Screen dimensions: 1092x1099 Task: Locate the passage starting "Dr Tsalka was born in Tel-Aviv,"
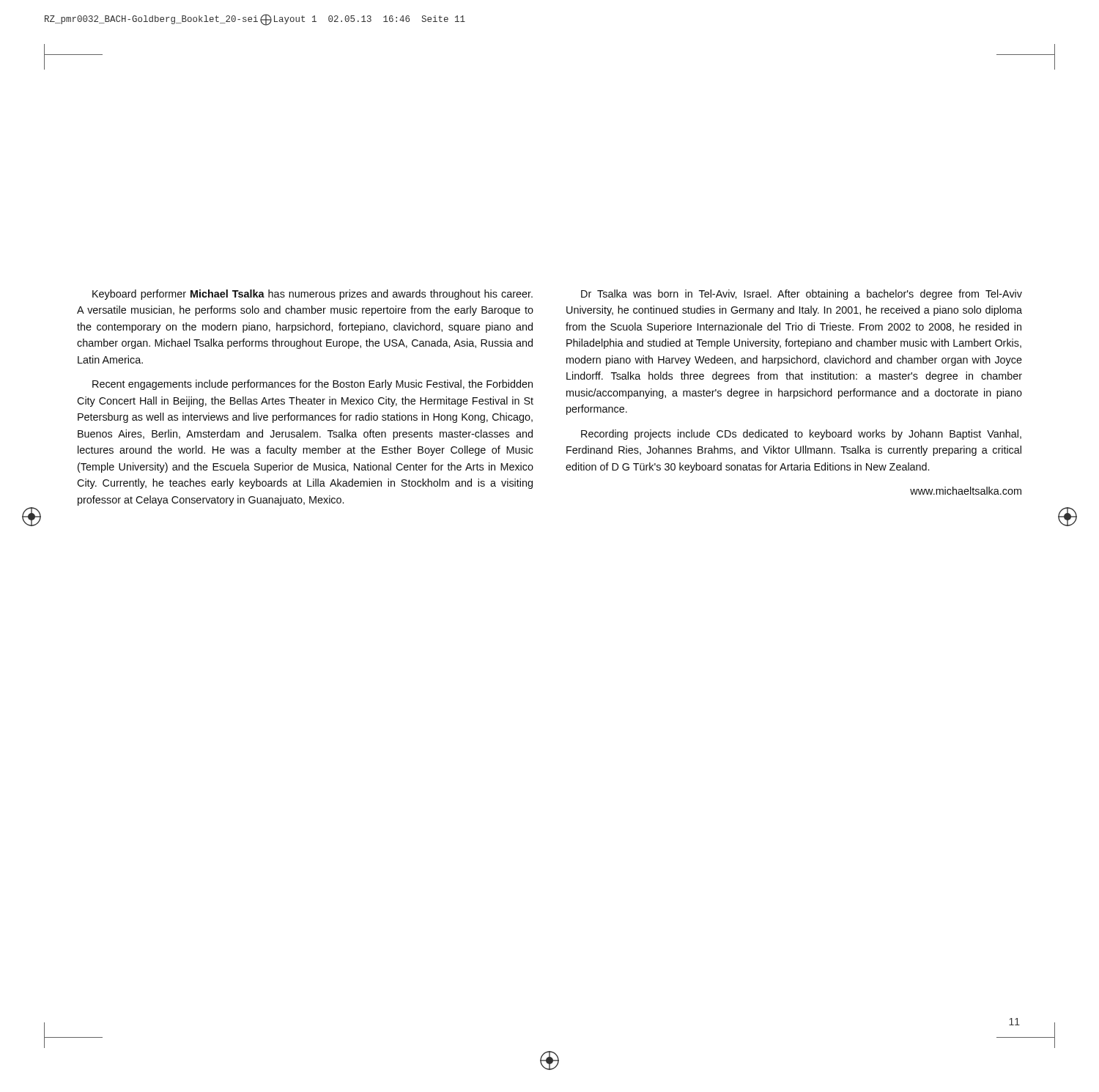coord(794,393)
